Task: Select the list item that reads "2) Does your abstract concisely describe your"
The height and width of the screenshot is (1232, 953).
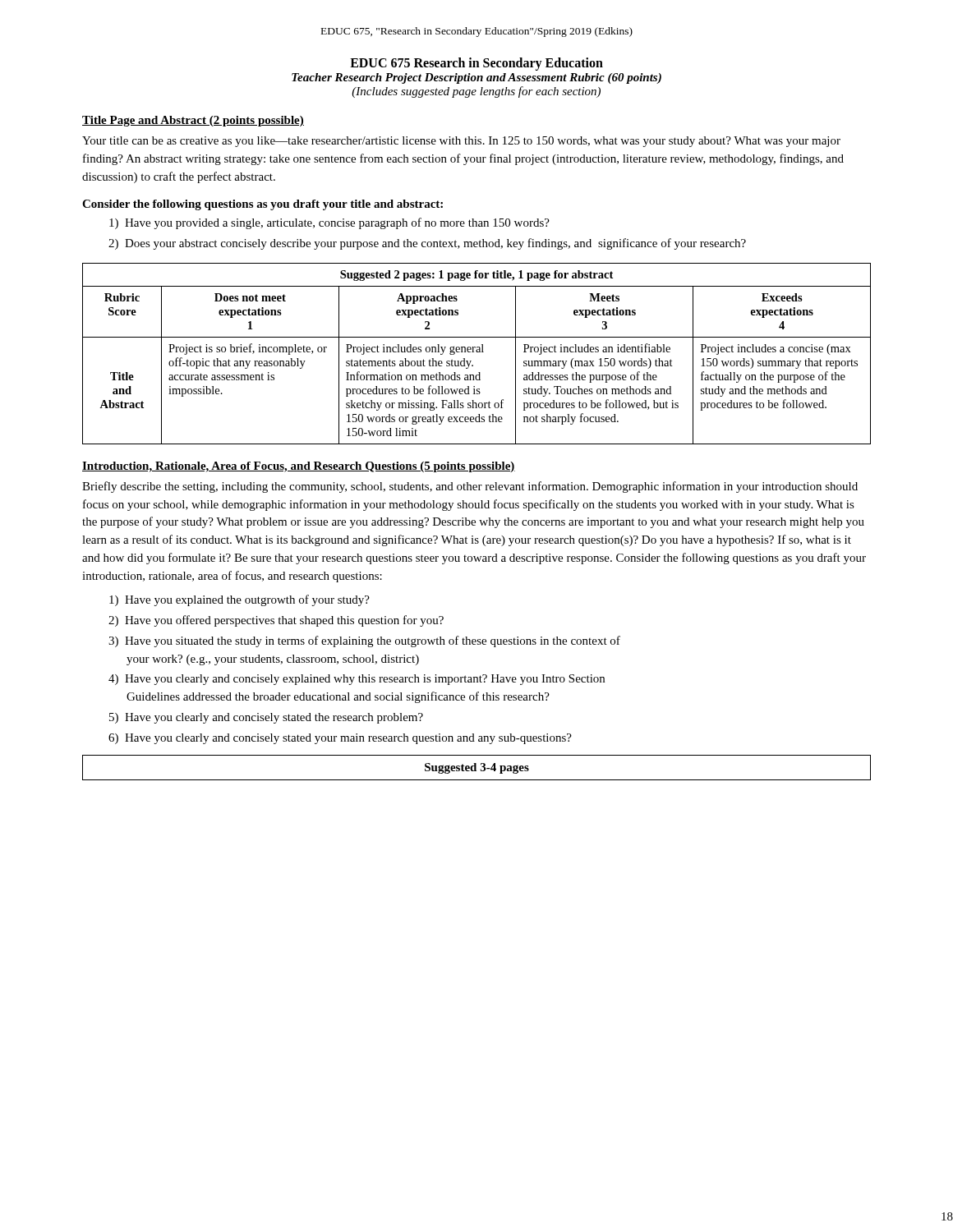Action: (x=427, y=244)
